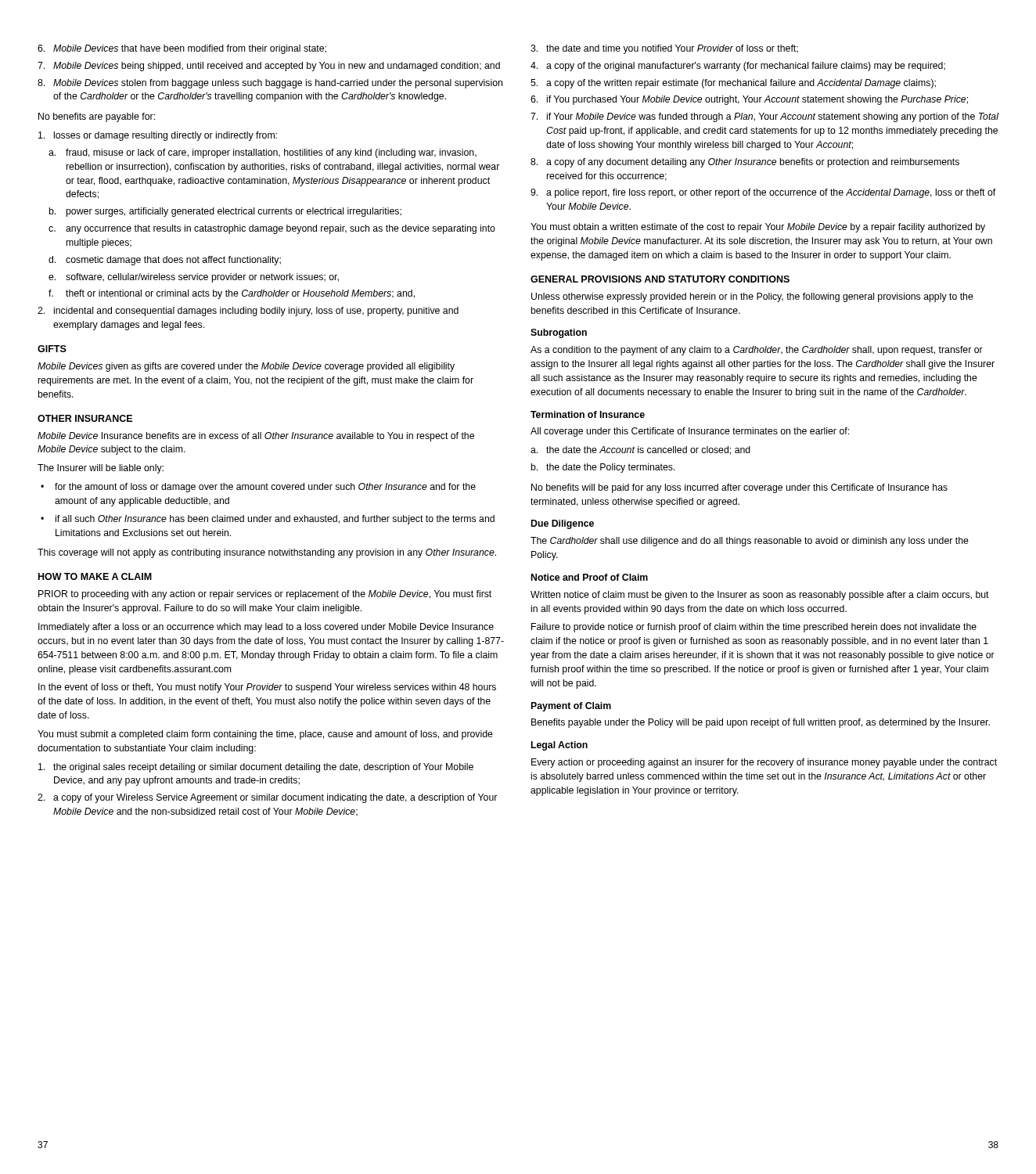Locate the passage starting "6. if You purchased"
1036x1174 pixels.
(x=764, y=100)
